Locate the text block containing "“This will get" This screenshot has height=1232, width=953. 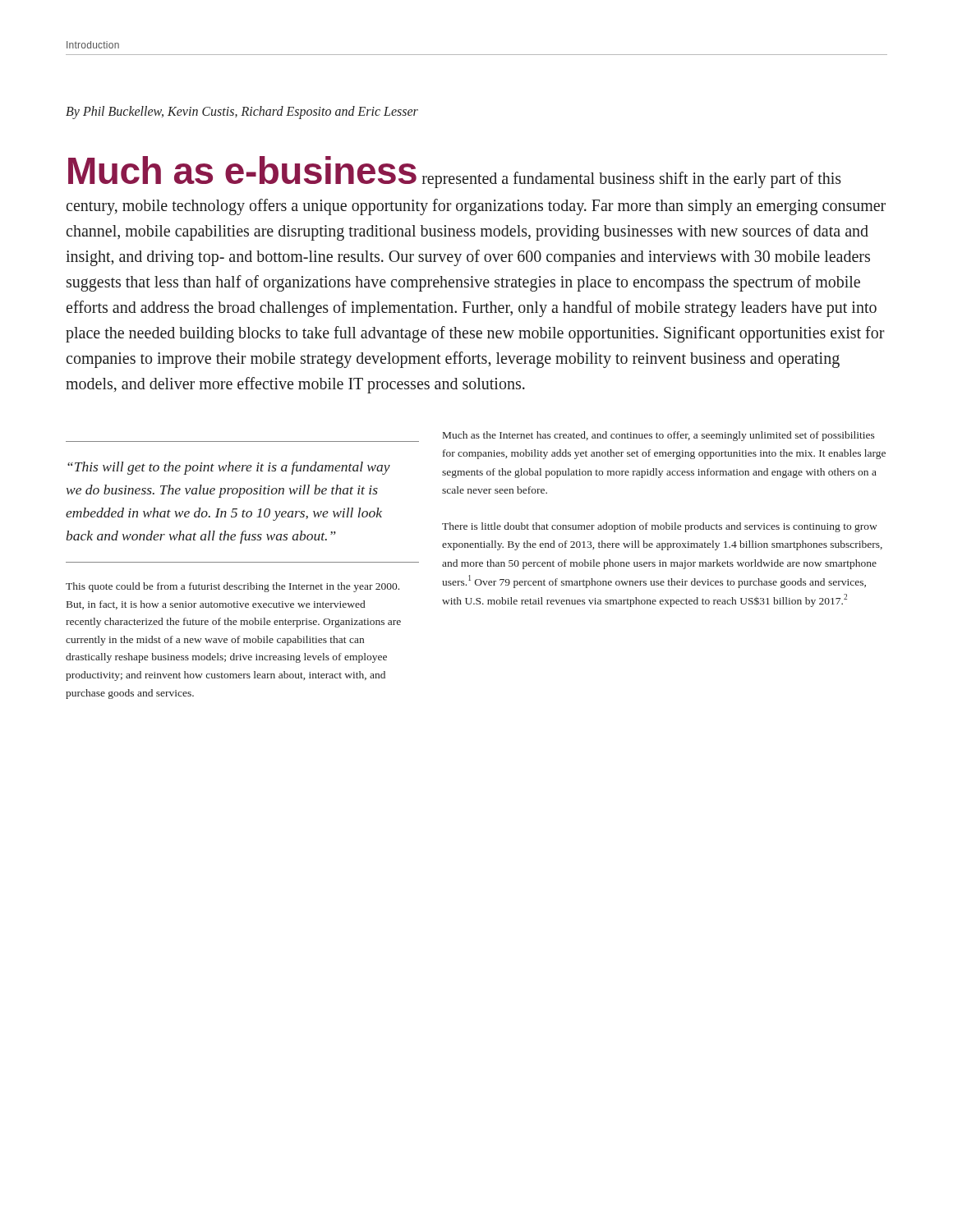click(228, 501)
